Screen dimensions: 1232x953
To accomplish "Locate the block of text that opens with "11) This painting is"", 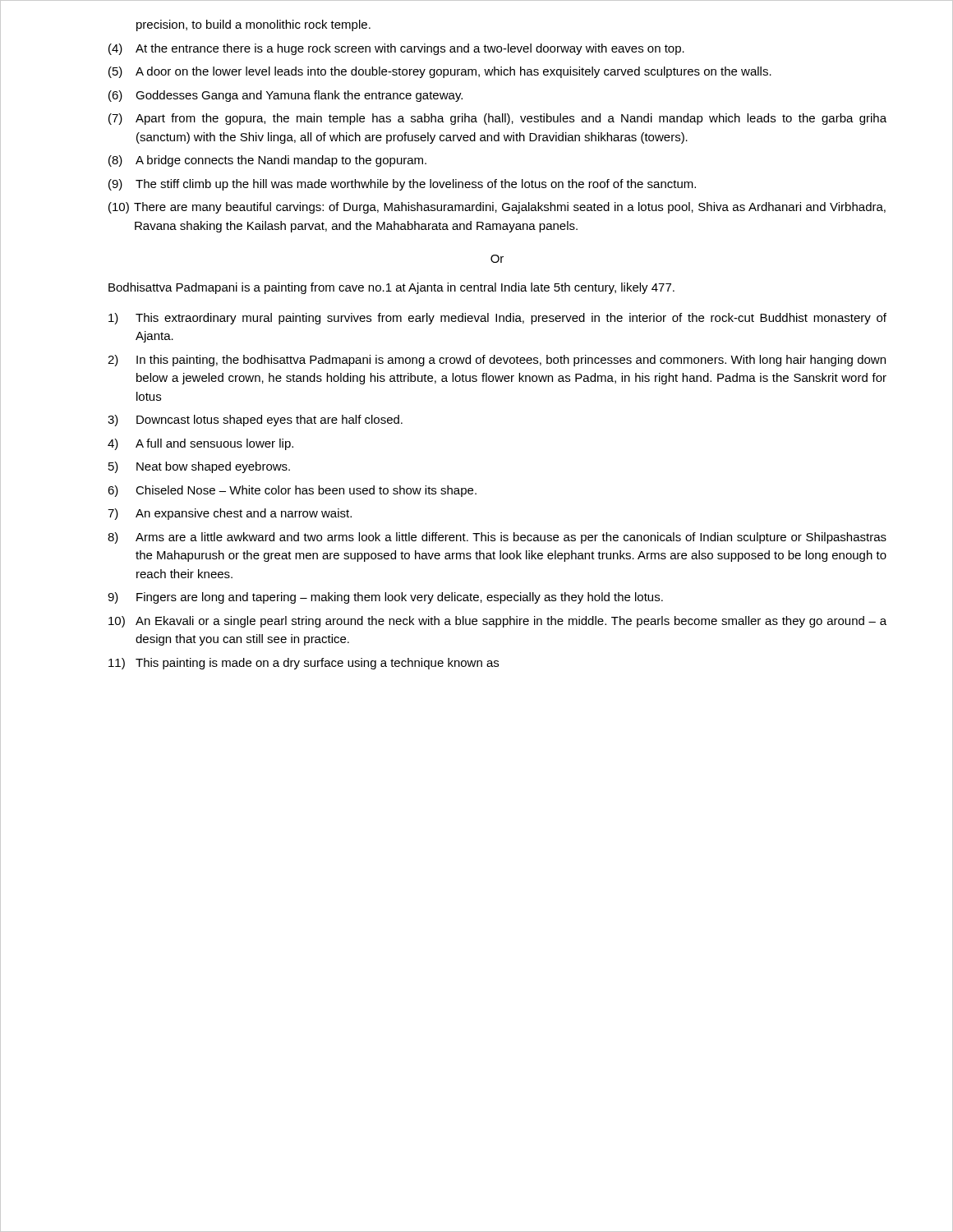I will [x=497, y=663].
